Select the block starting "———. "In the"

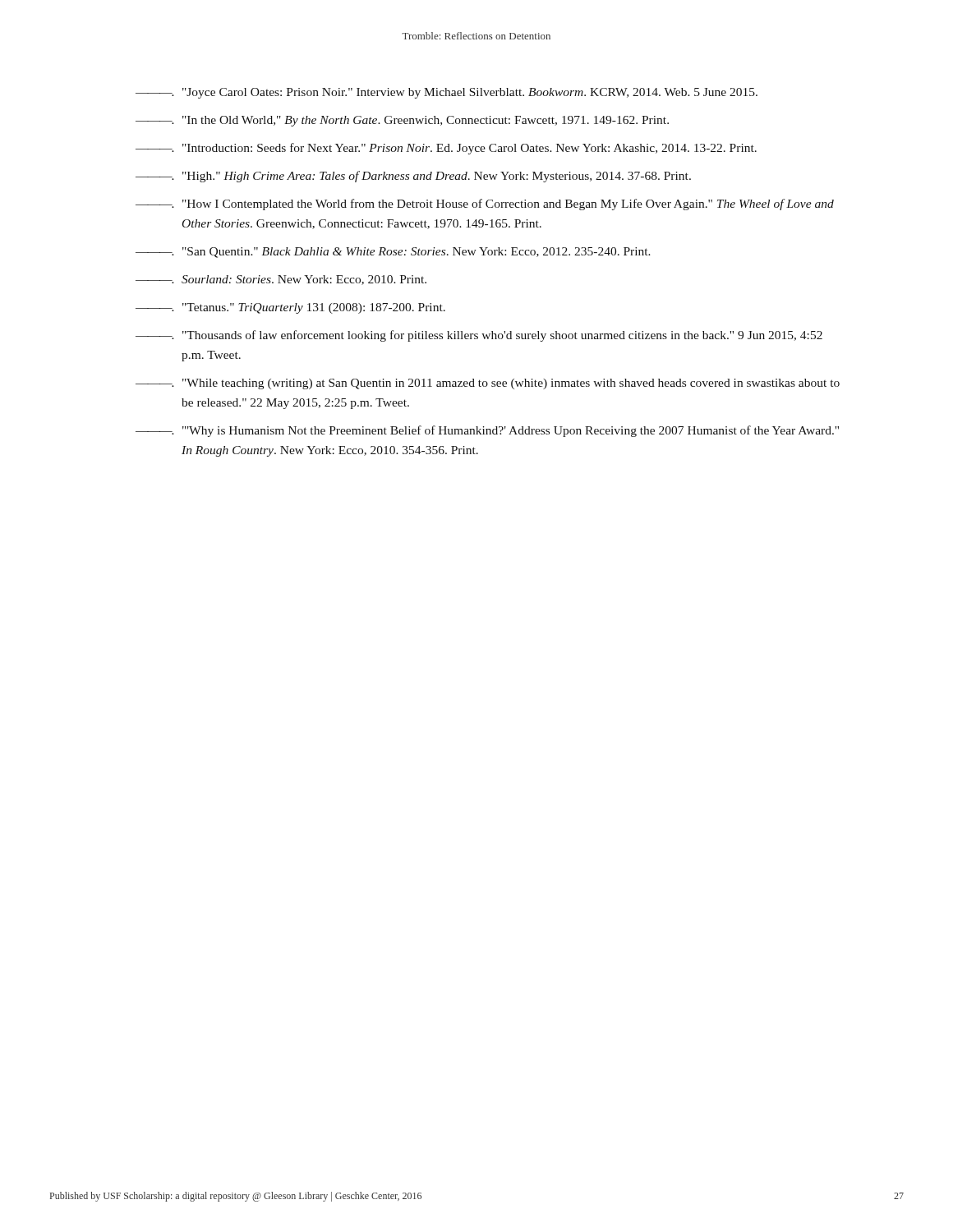click(491, 120)
